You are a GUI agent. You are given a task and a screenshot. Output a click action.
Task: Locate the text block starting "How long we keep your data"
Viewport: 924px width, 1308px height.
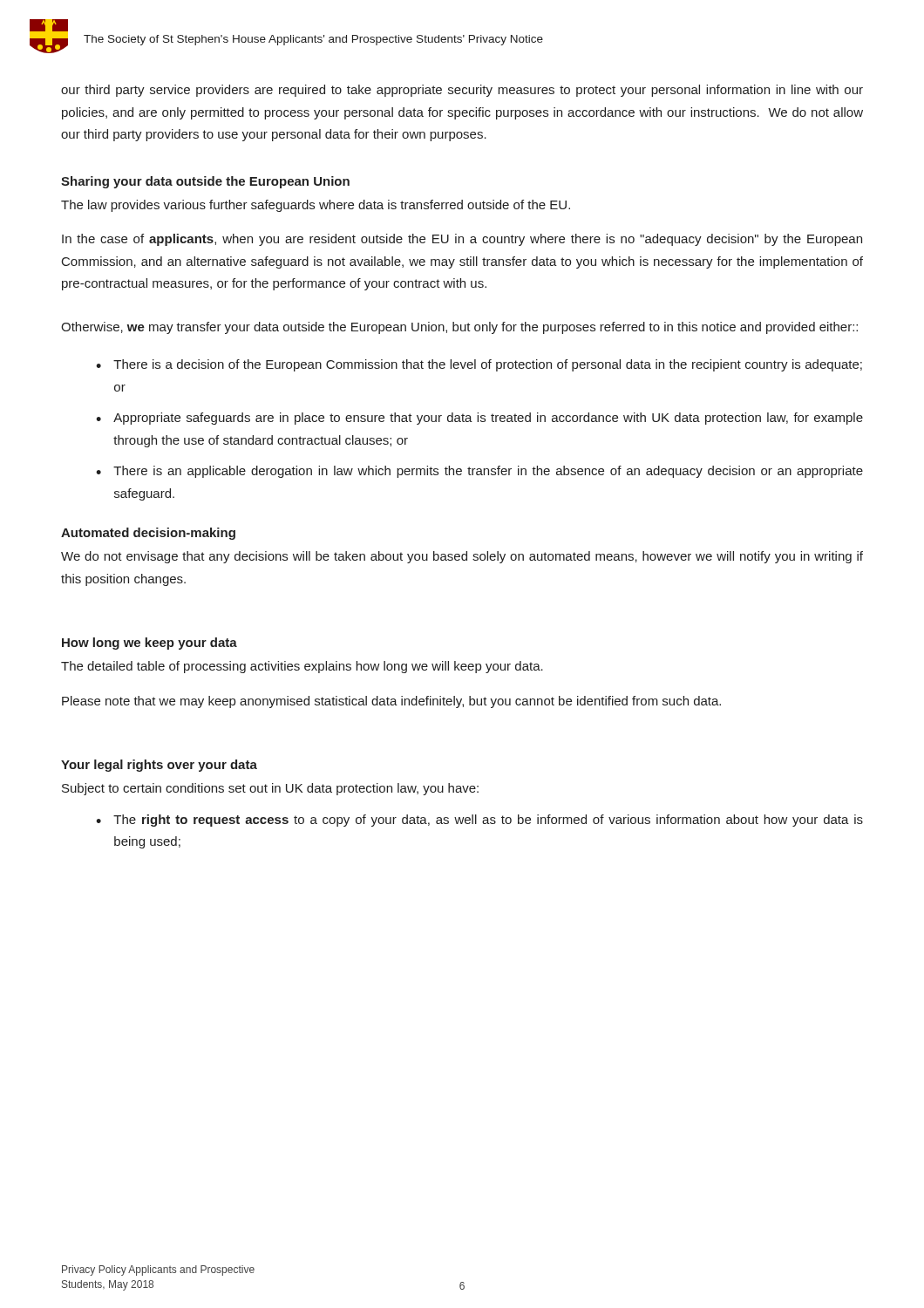pyautogui.click(x=149, y=642)
